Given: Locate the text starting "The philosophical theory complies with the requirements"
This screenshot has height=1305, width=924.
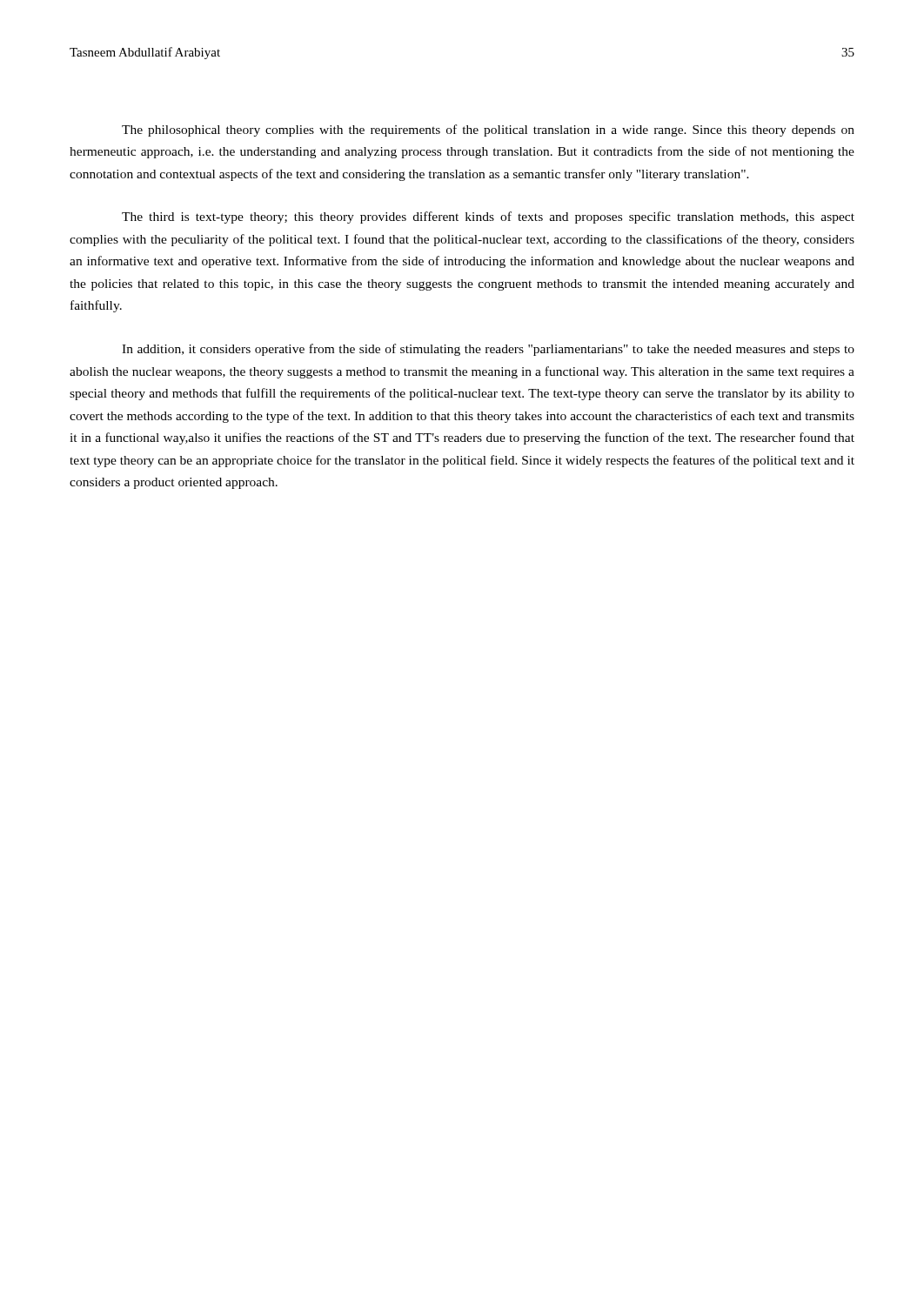Looking at the screenshot, I should tap(462, 151).
